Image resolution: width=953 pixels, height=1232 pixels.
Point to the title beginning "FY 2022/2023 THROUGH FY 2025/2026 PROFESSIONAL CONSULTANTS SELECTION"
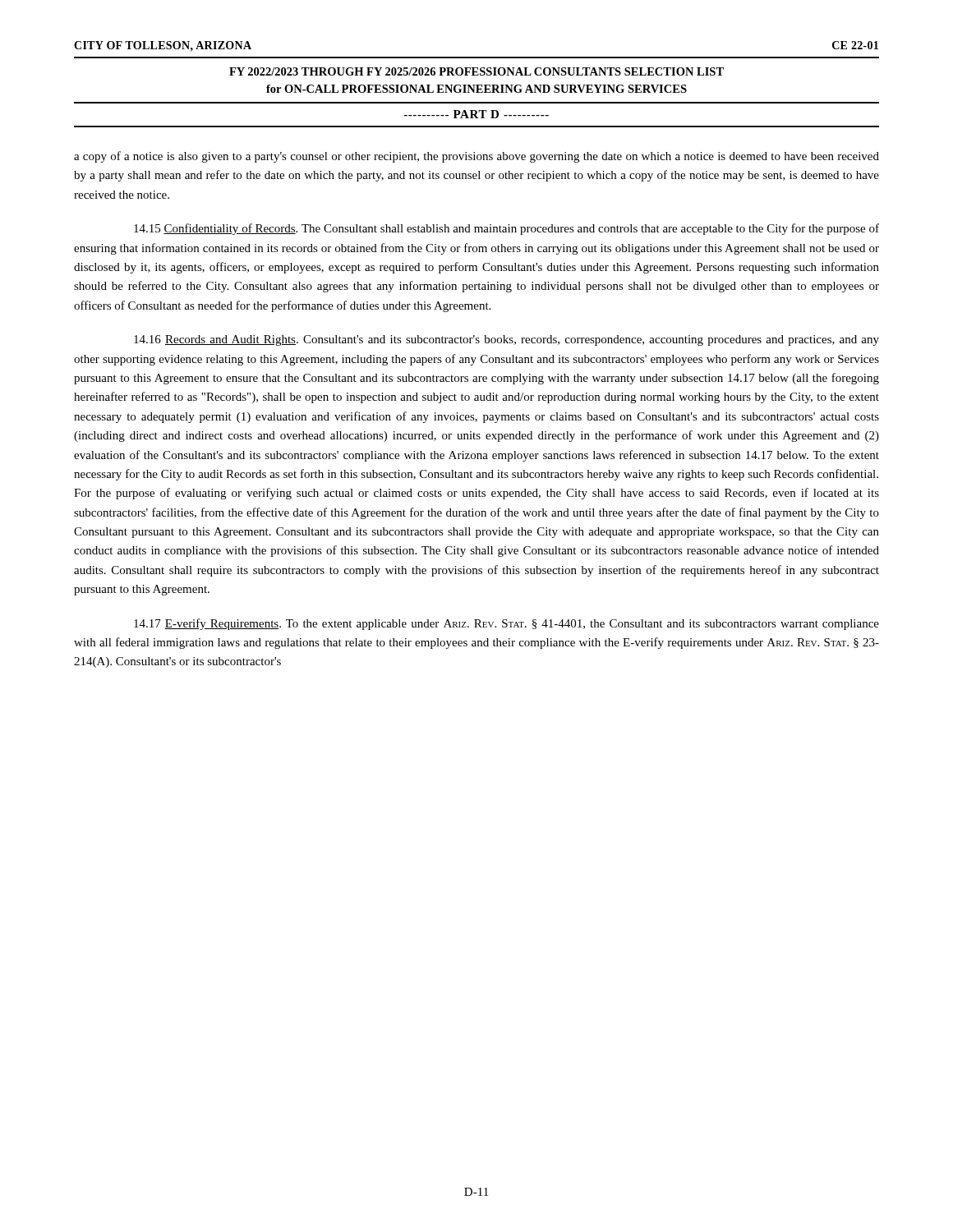click(x=476, y=80)
